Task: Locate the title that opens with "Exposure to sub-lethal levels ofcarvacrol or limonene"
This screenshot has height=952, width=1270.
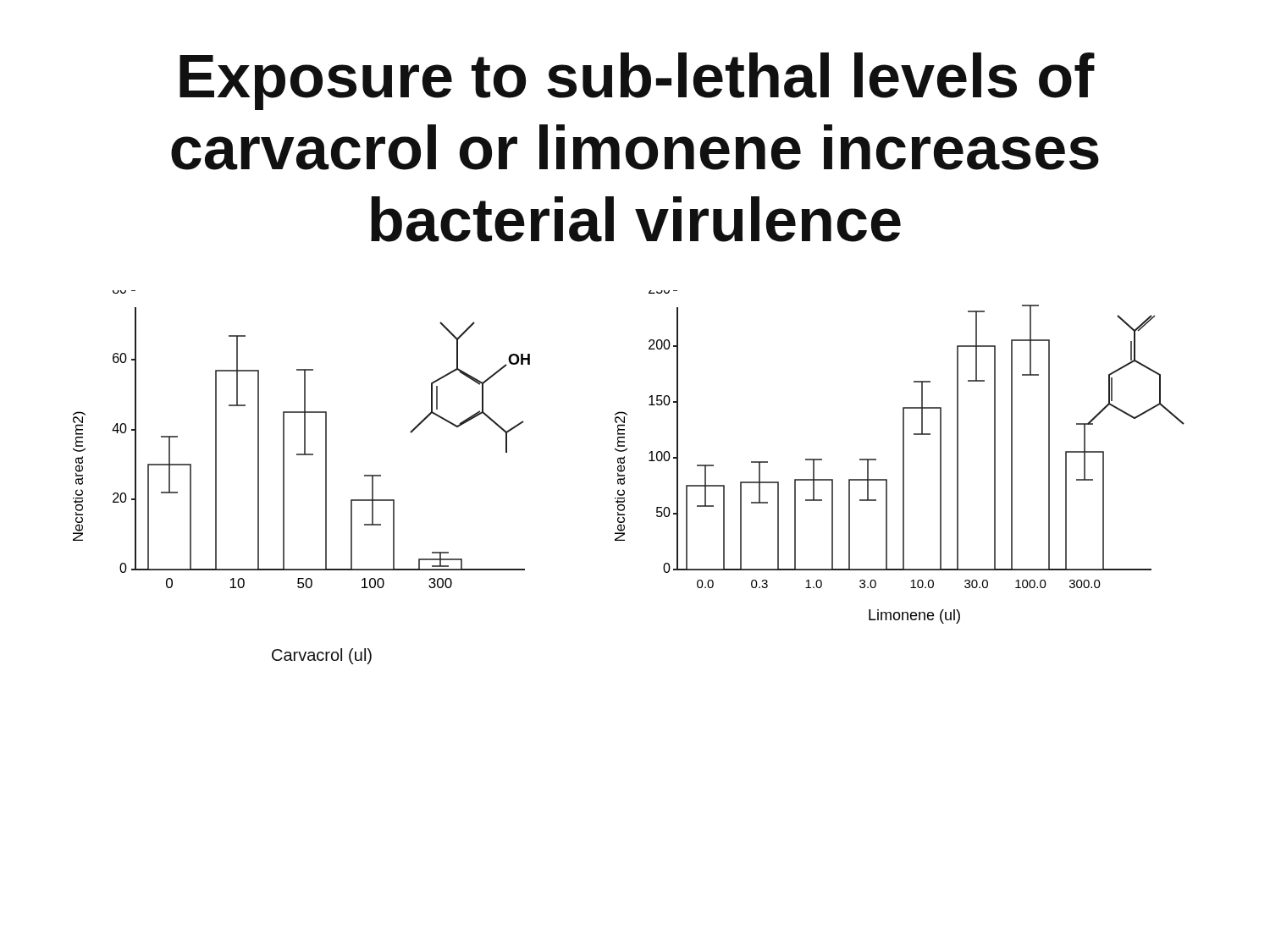Action: (635, 148)
